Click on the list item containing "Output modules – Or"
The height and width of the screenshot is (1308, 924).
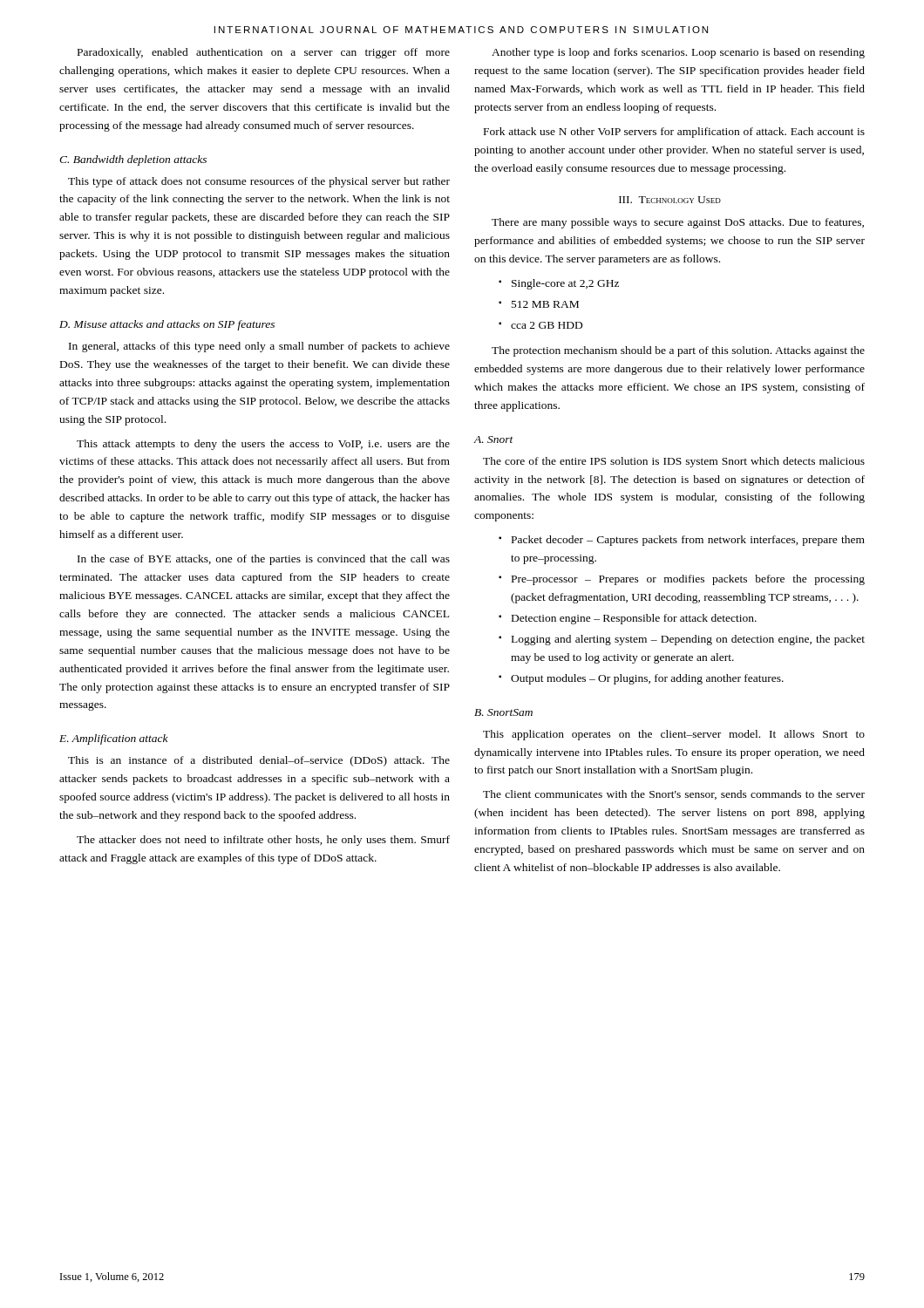pyautogui.click(x=682, y=679)
